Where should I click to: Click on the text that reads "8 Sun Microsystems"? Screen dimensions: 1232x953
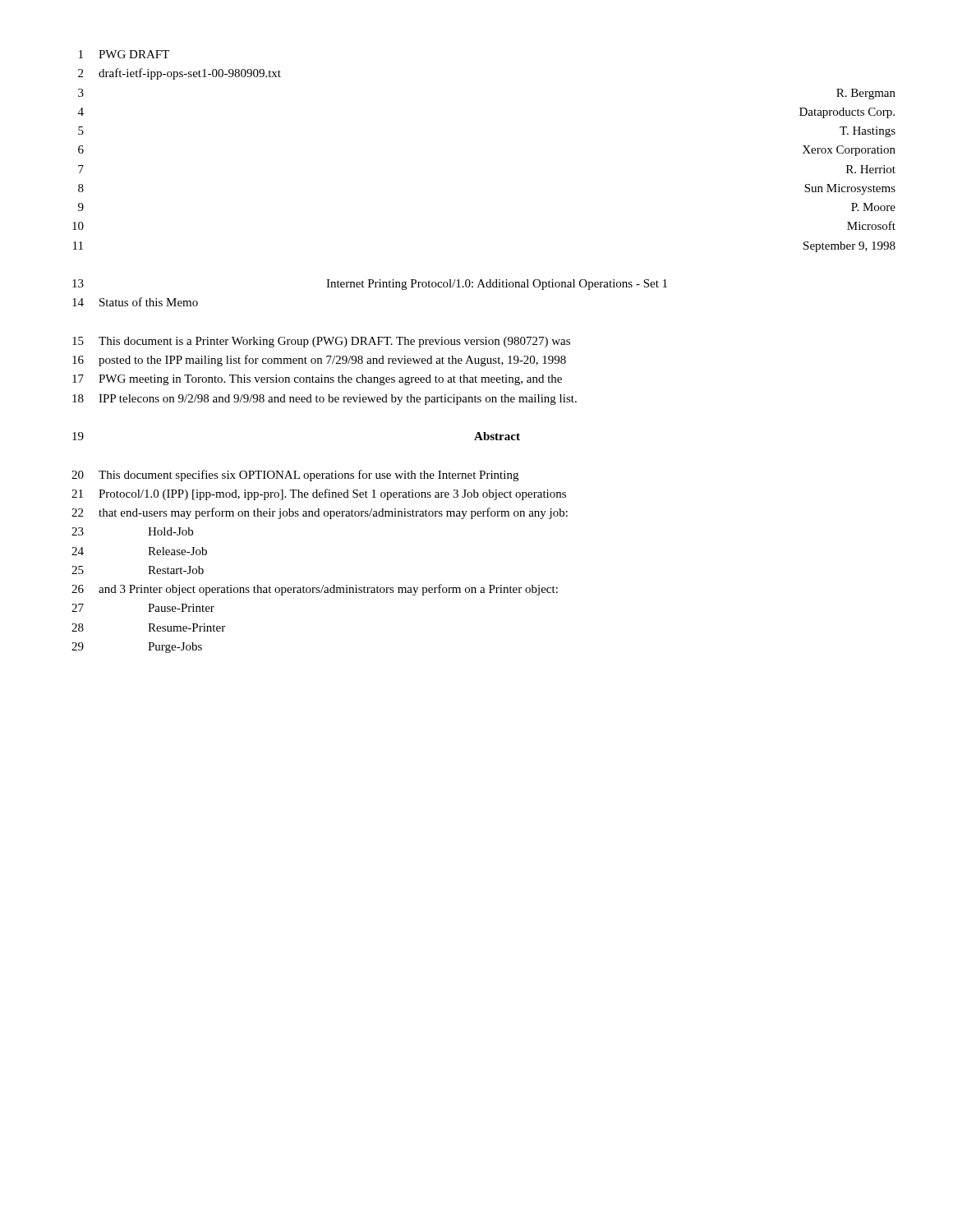[82, 188]
